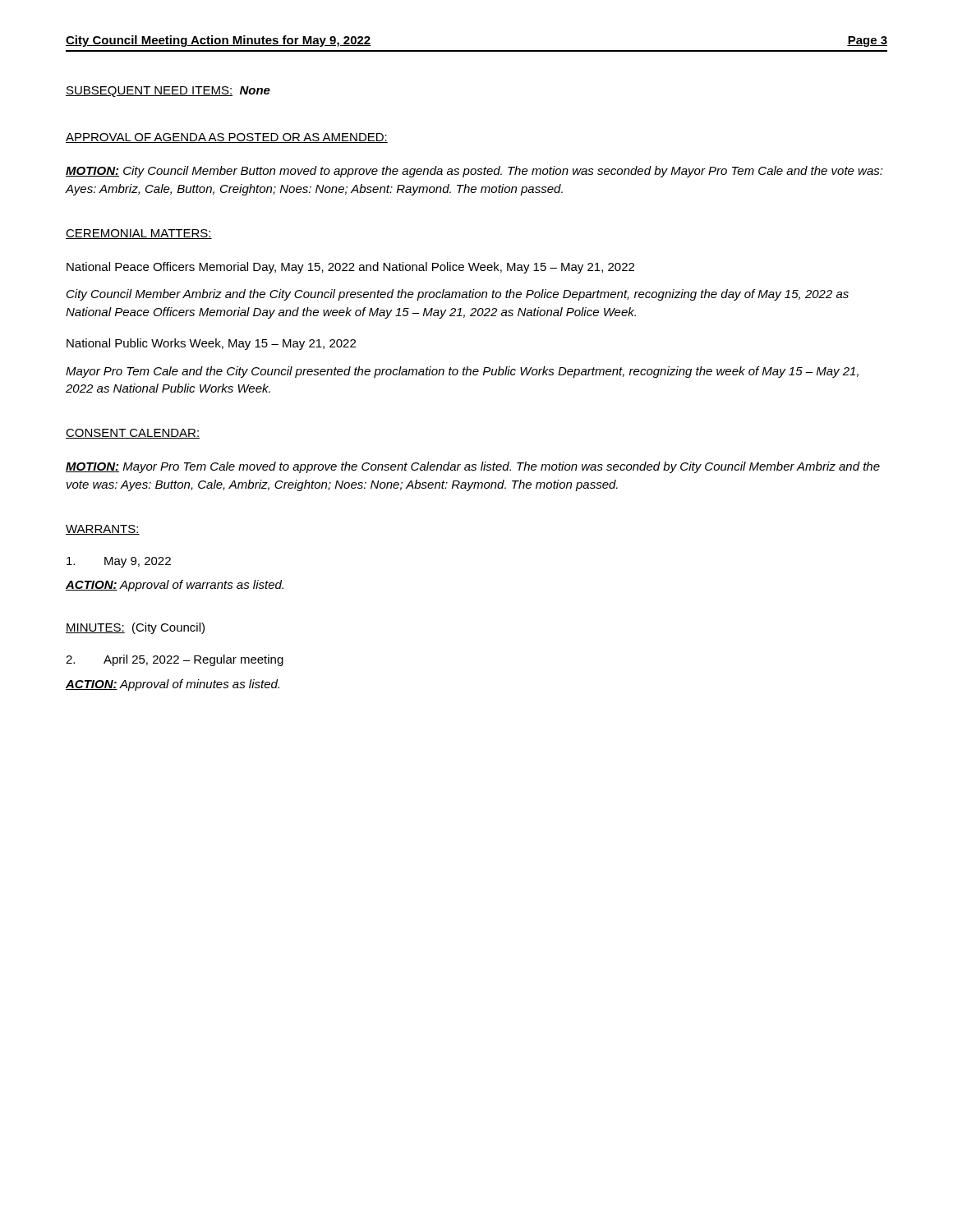The width and height of the screenshot is (953, 1232).
Task: Locate the section header with the text "APPROVAL OF AGENDA AS"
Action: 227,137
